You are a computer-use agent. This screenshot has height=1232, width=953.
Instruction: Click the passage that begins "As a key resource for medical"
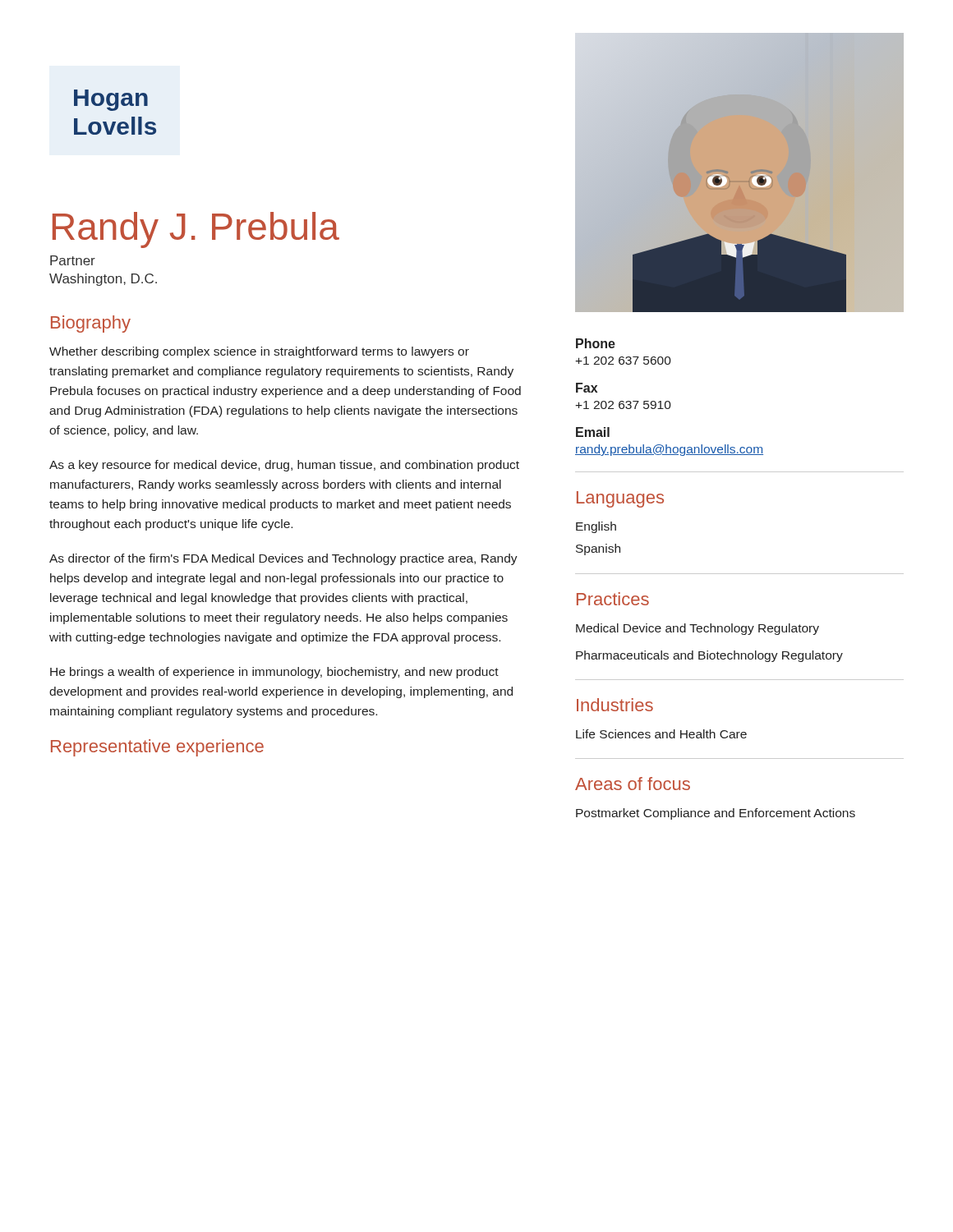pos(288,494)
